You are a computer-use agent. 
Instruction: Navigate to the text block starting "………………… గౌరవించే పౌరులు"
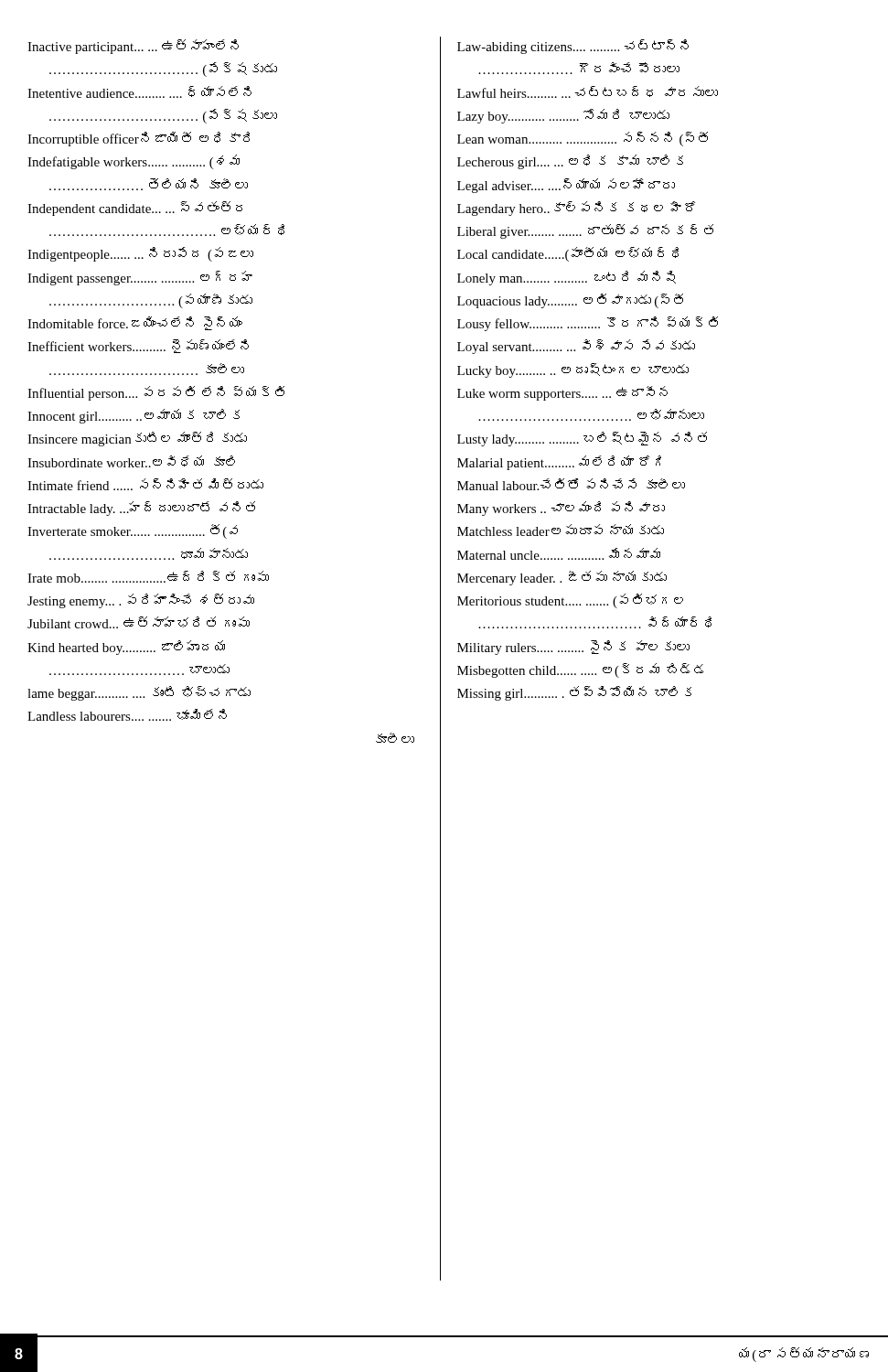click(x=568, y=70)
